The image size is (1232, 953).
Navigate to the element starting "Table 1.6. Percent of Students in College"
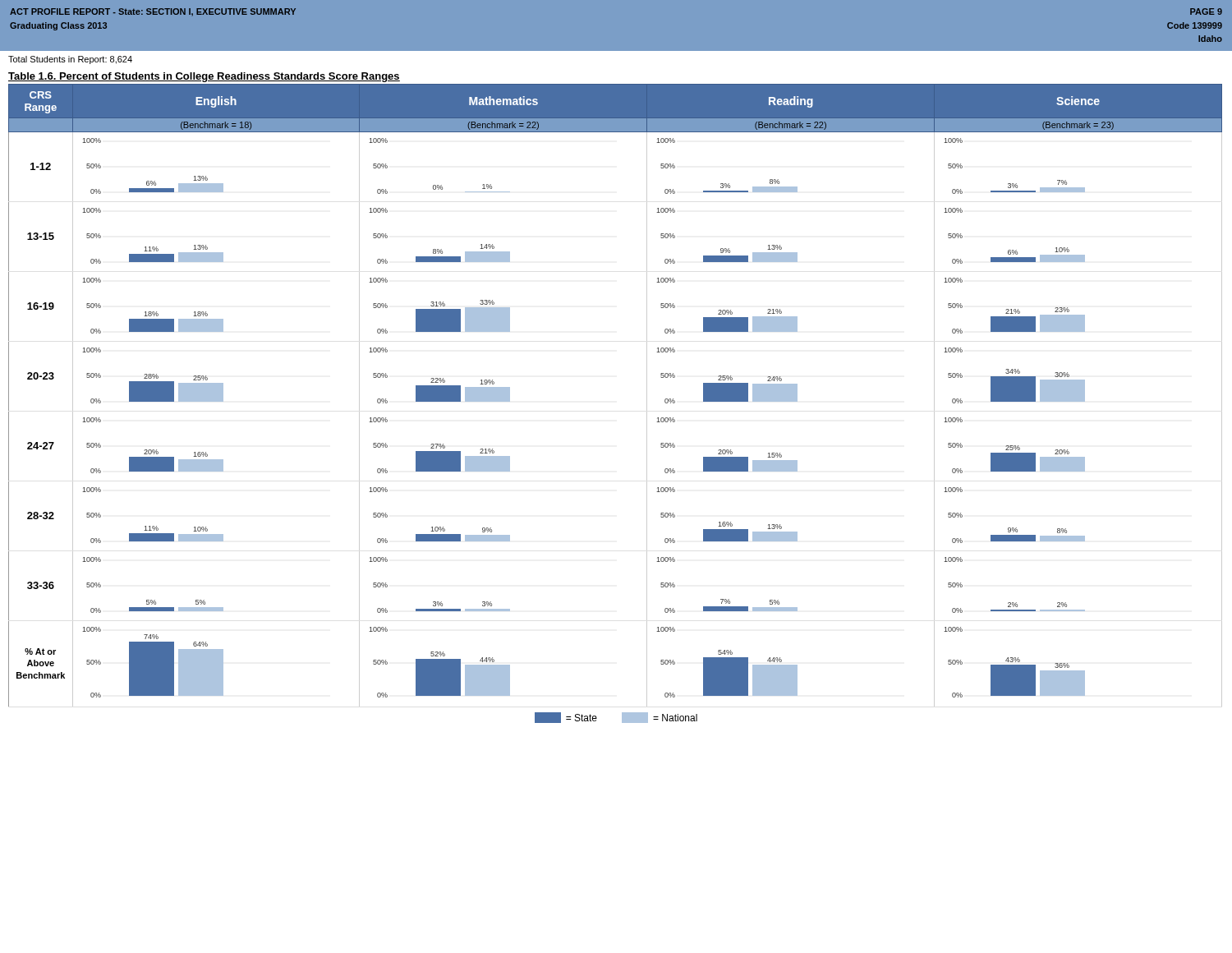click(x=204, y=76)
